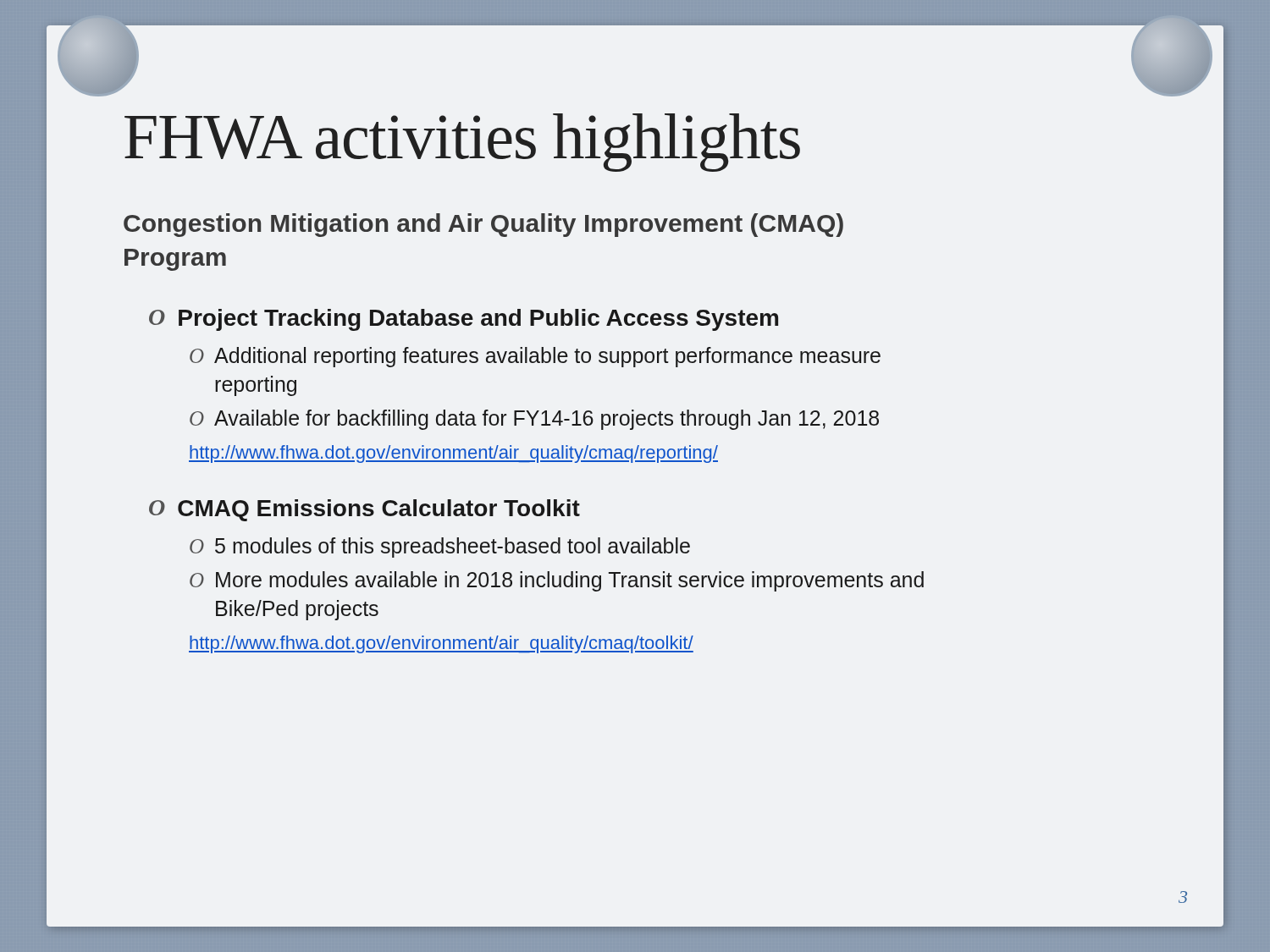Locate the block of text that opens with "O CMAQ Emissions"
This screenshot has width=1270, height=952.
coord(364,508)
